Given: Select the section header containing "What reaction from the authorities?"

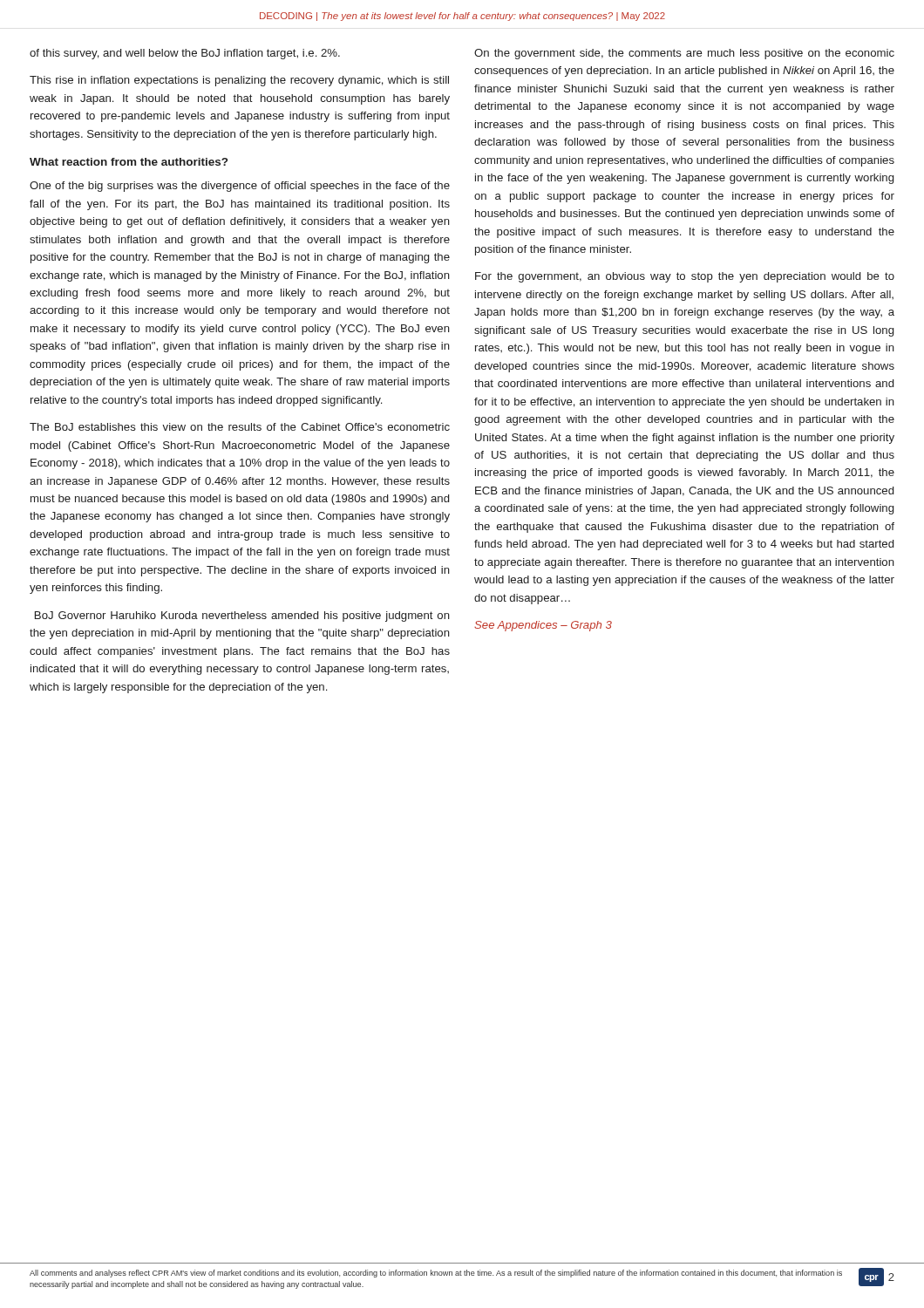Looking at the screenshot, I should [x=129, y=162].
